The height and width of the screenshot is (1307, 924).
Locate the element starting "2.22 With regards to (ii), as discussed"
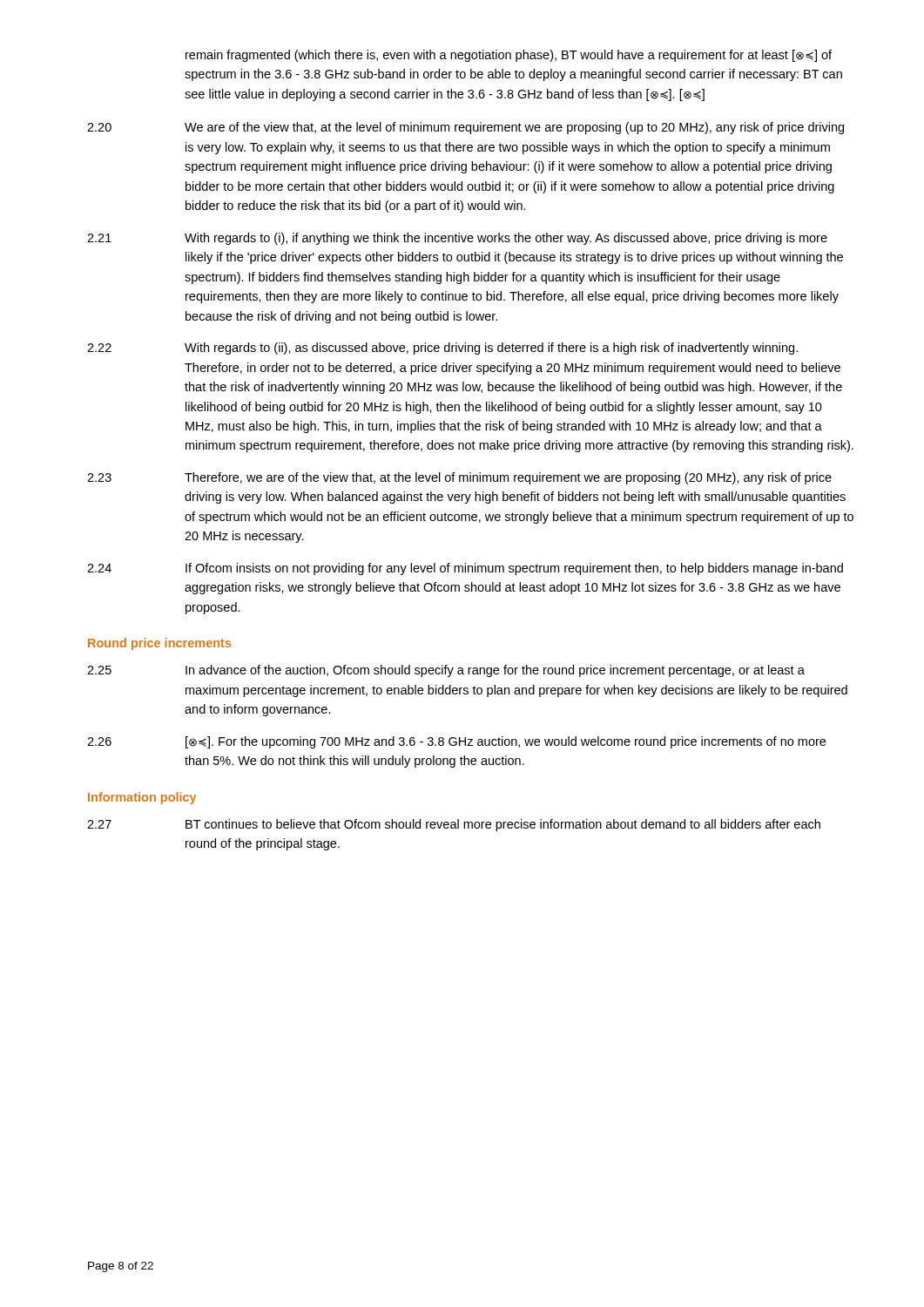[x=471, y=397]
